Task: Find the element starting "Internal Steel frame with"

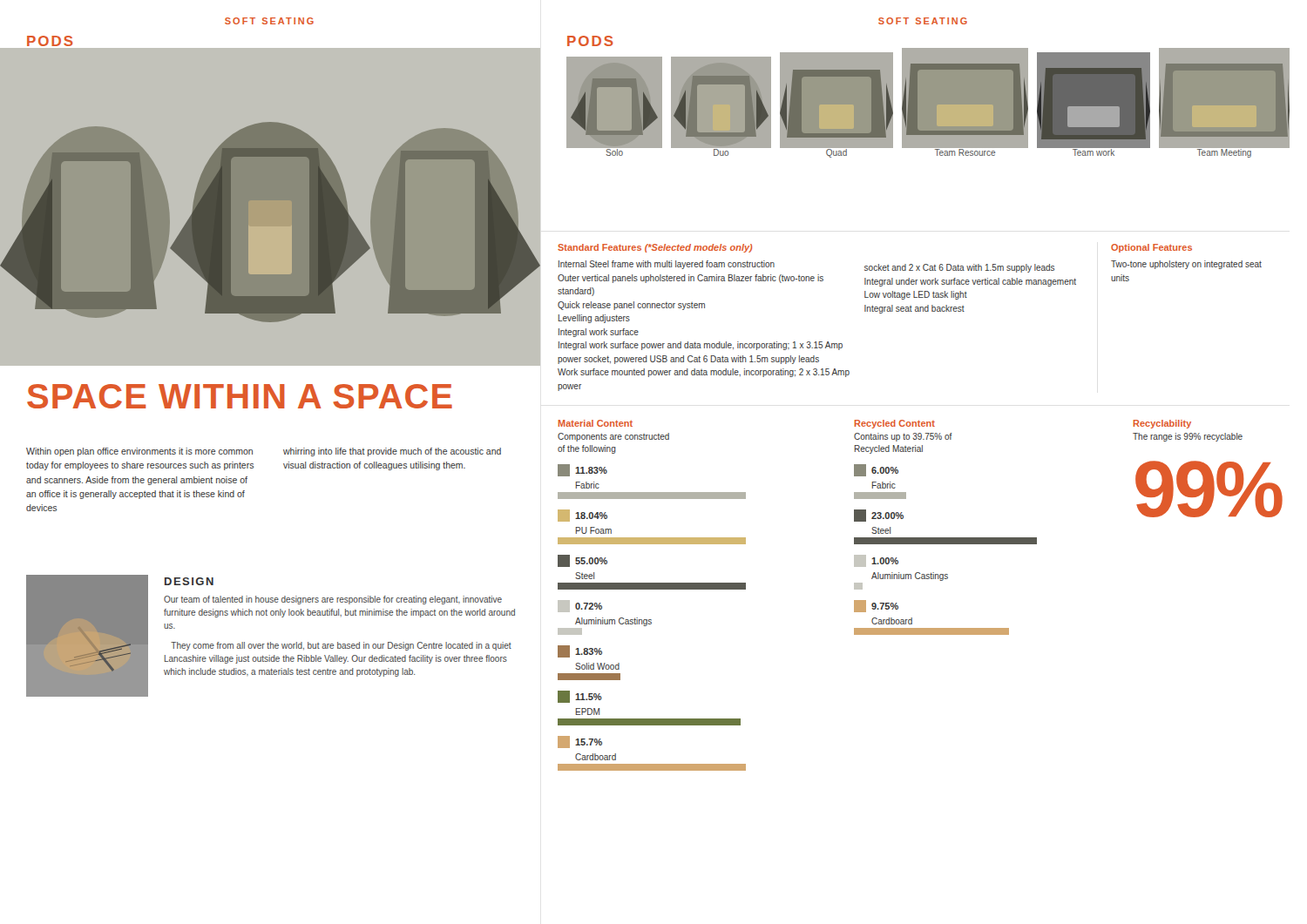Action: [667, 265]
